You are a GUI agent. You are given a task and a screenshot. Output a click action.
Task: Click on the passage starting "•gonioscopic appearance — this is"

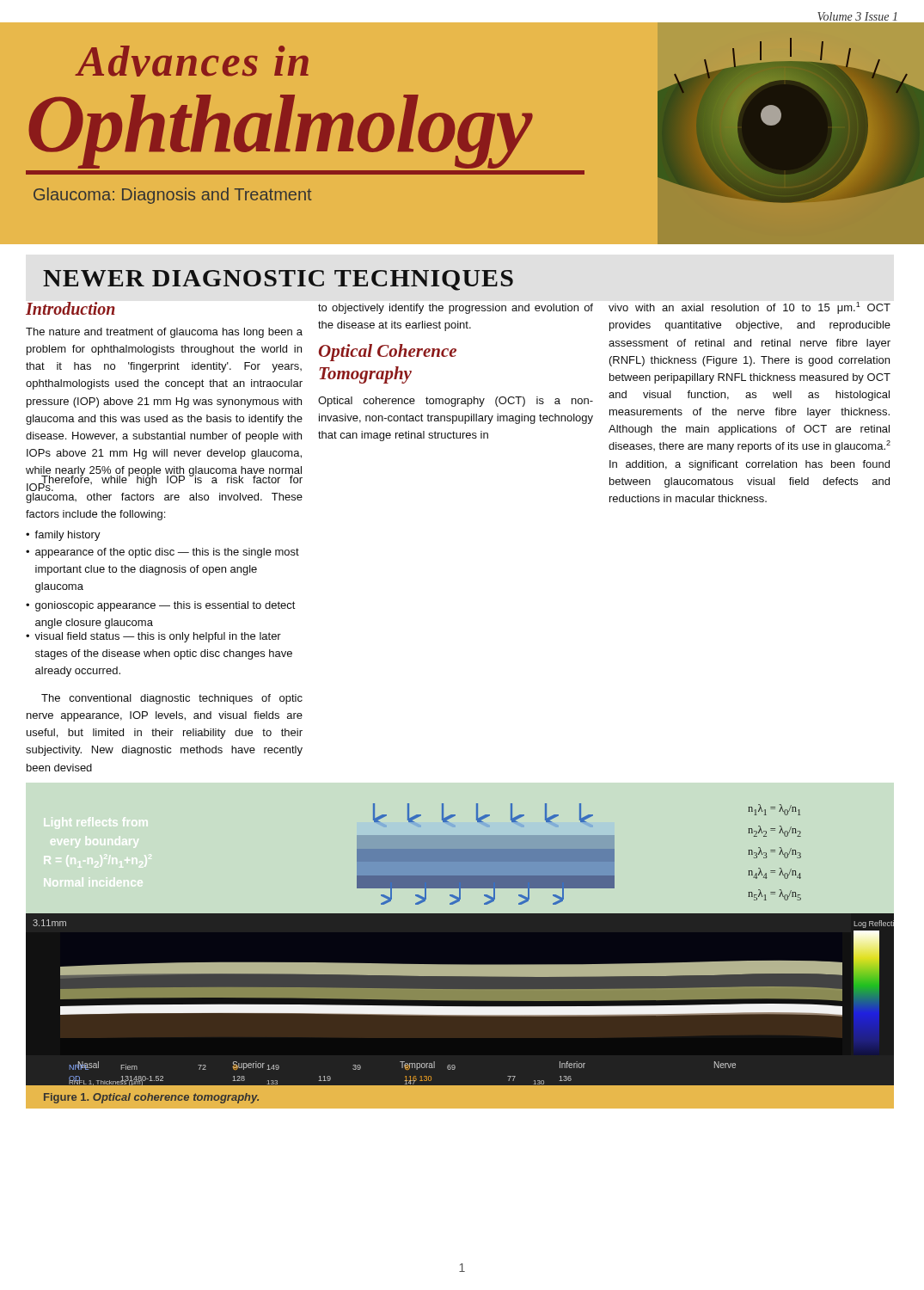point(164,614)
